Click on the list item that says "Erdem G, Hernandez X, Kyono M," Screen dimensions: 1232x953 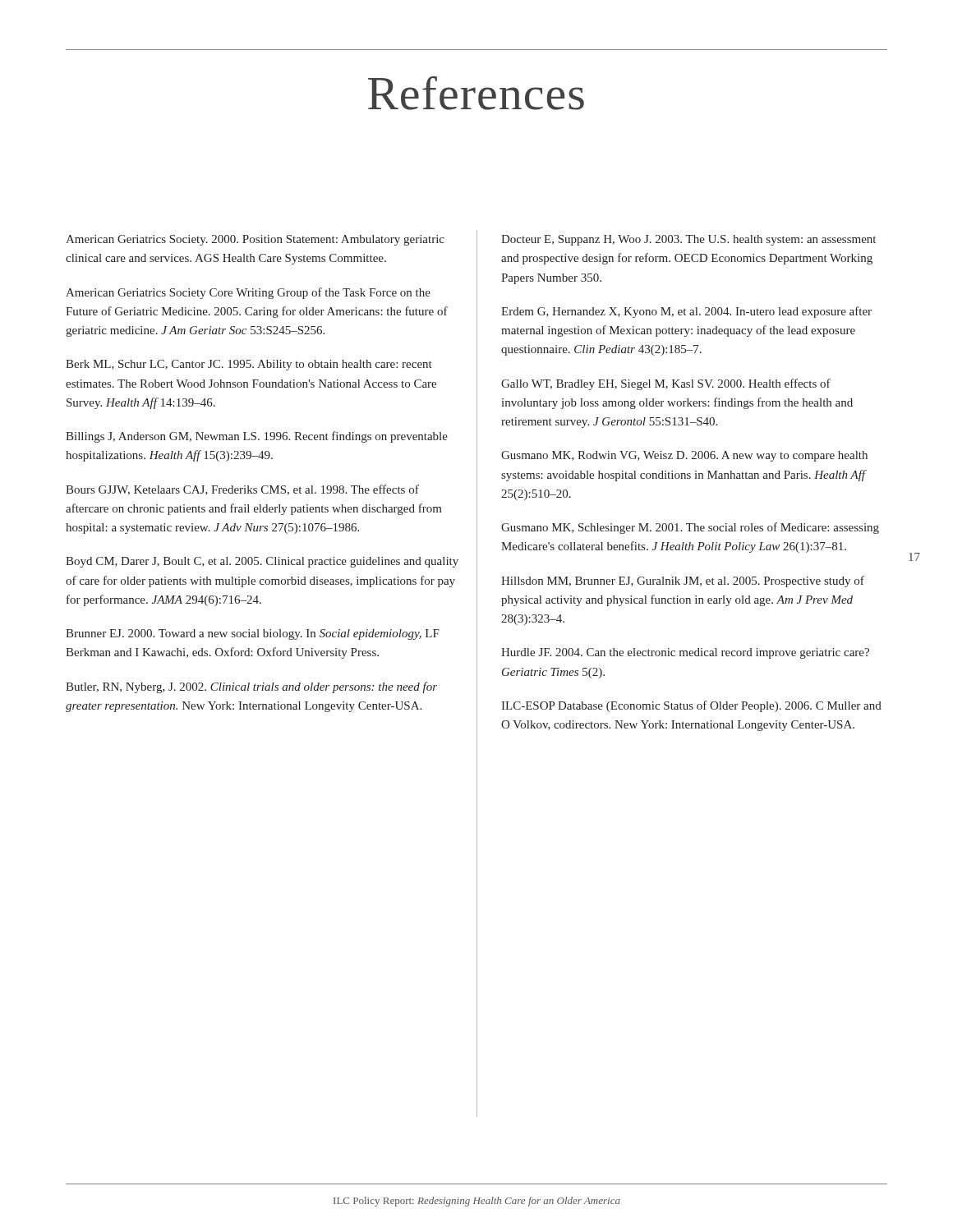click(x=686, y=330)
